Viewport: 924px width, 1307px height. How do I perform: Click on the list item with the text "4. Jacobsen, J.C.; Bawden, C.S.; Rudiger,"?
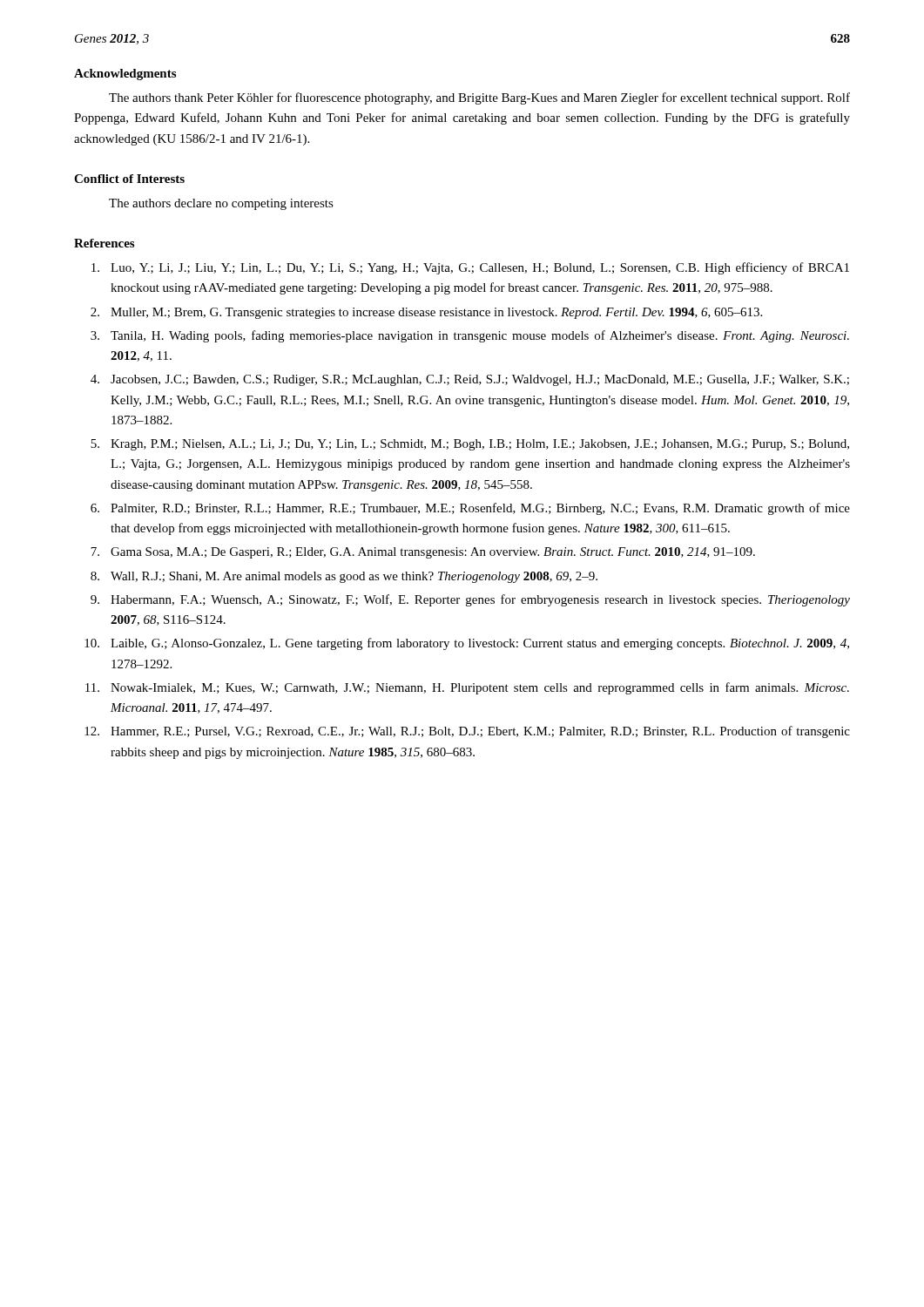pos(462,400)
